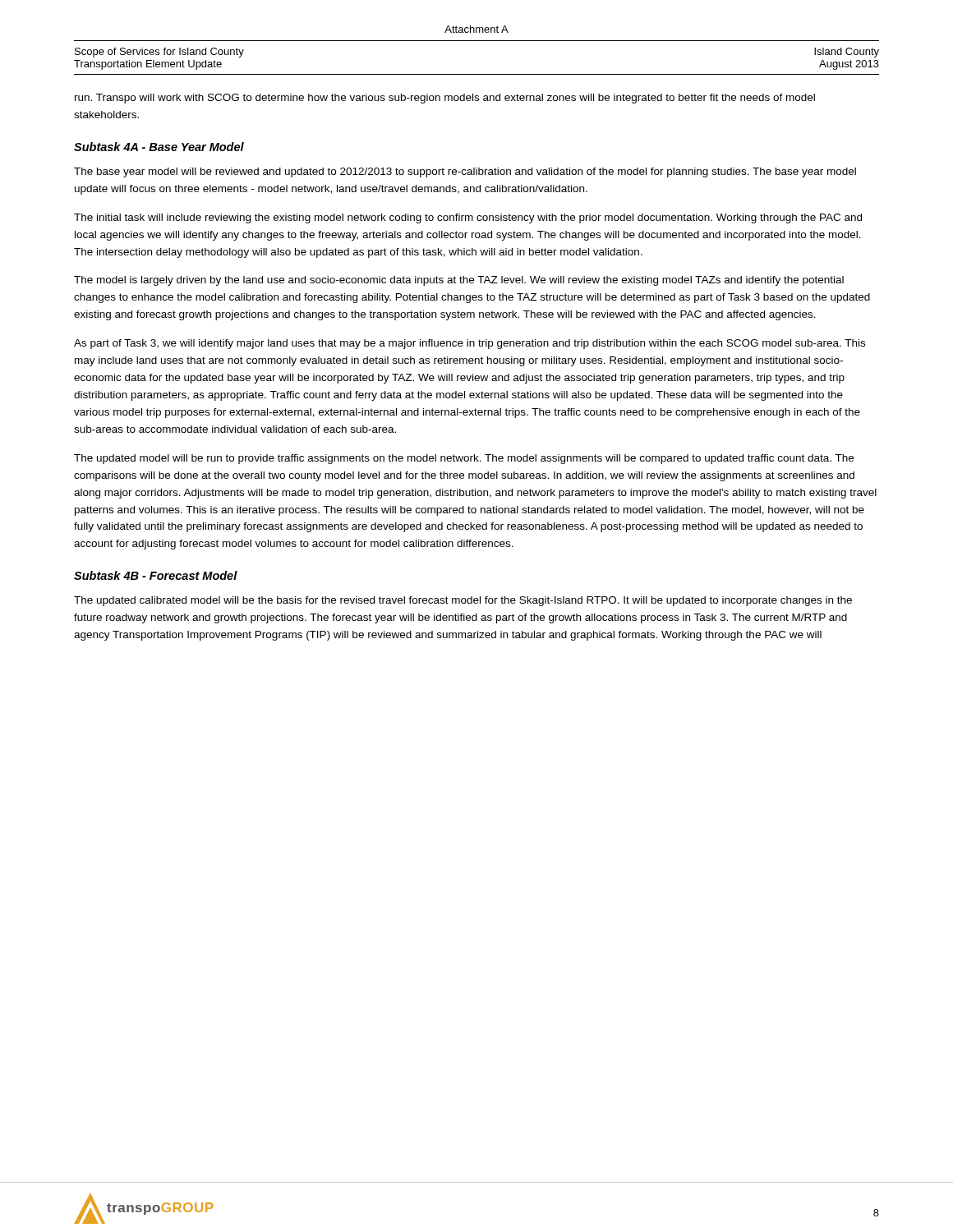Find the text block that reads "The base year model will be reviewed"
Screen dimensions: 1232x953
(x=465, y=180)
